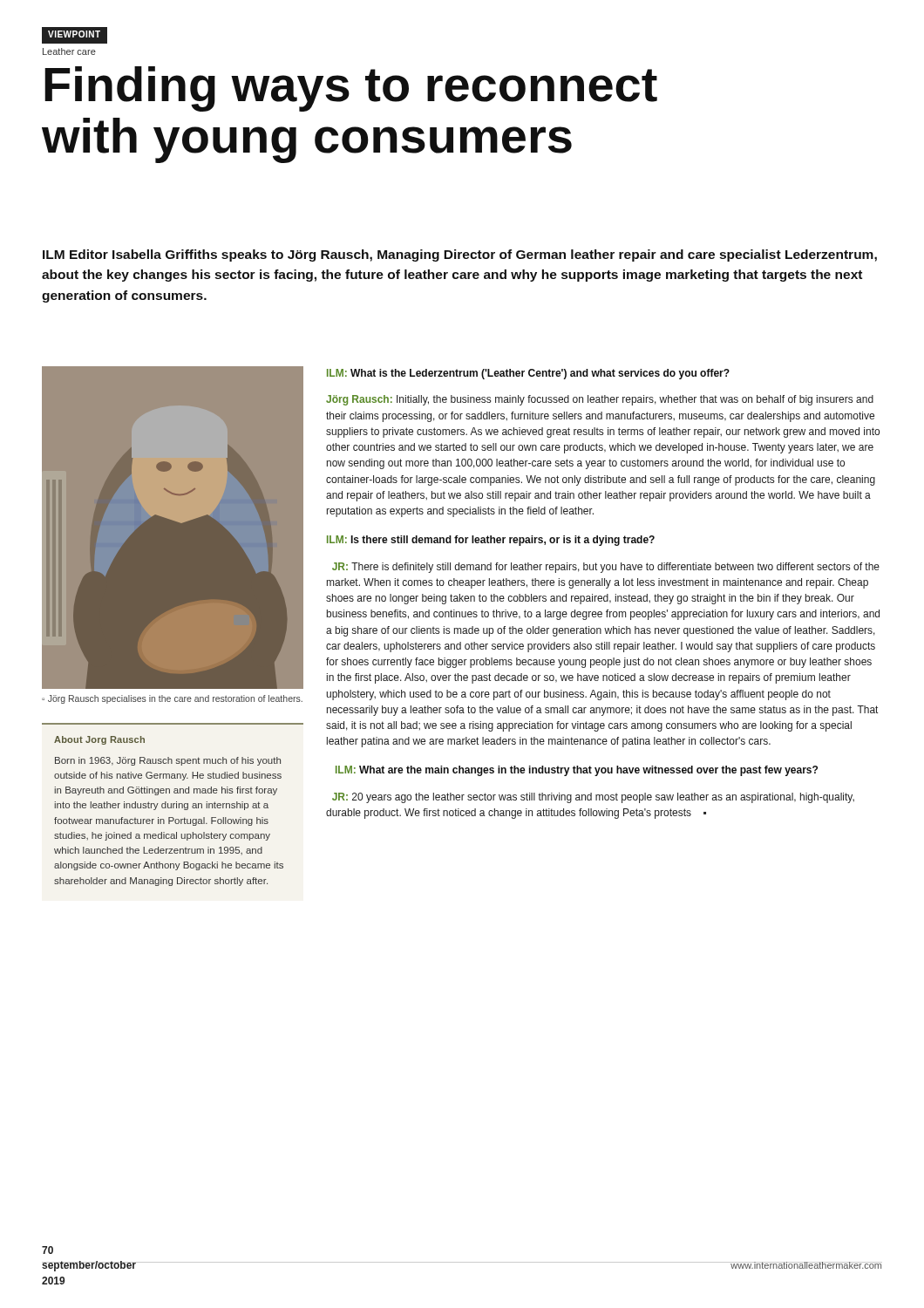
Task: Find the text block containing "ILM: Is there still"
Action: 604,641
